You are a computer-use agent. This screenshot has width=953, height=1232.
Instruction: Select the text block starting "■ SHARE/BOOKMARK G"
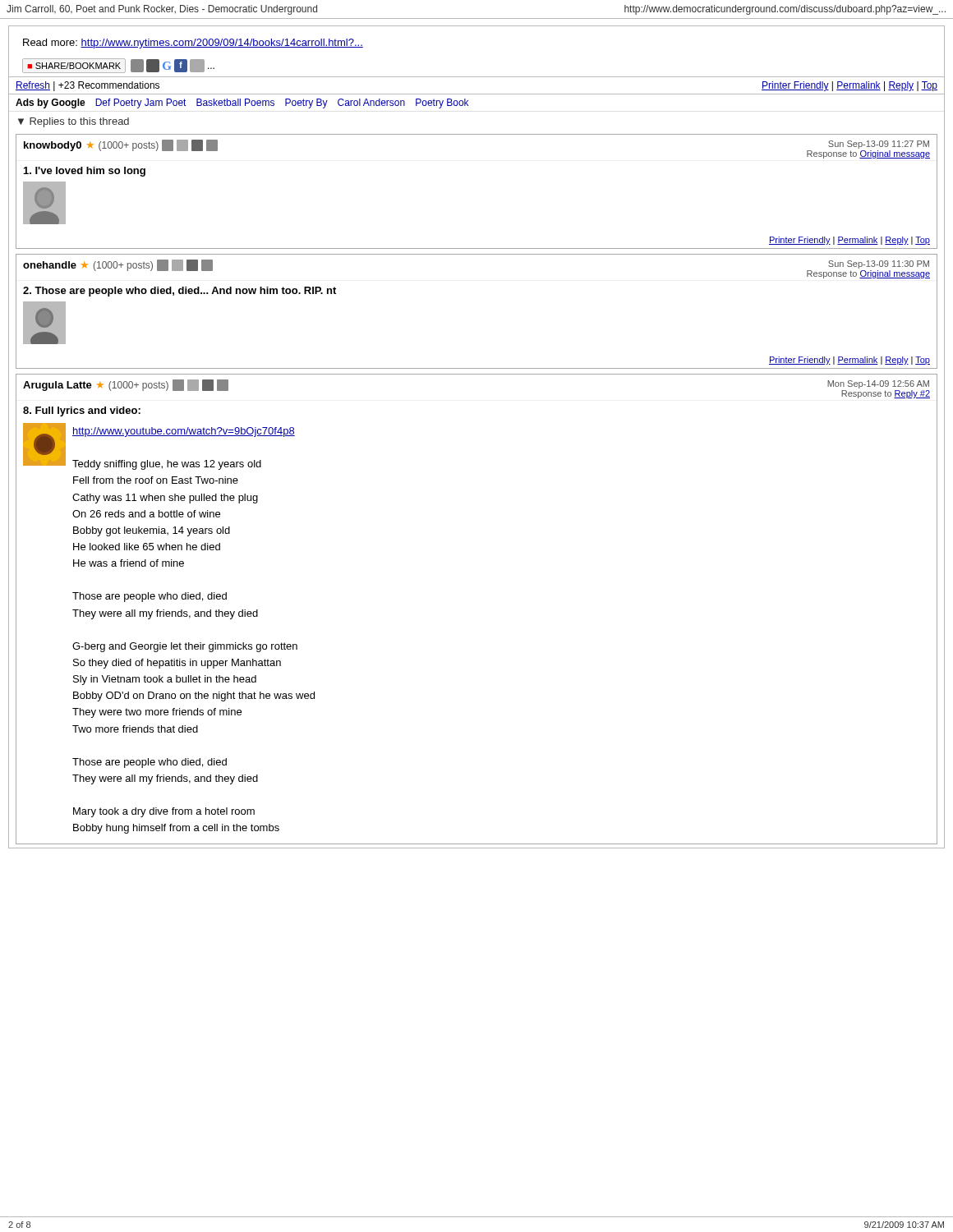point(119,66)
